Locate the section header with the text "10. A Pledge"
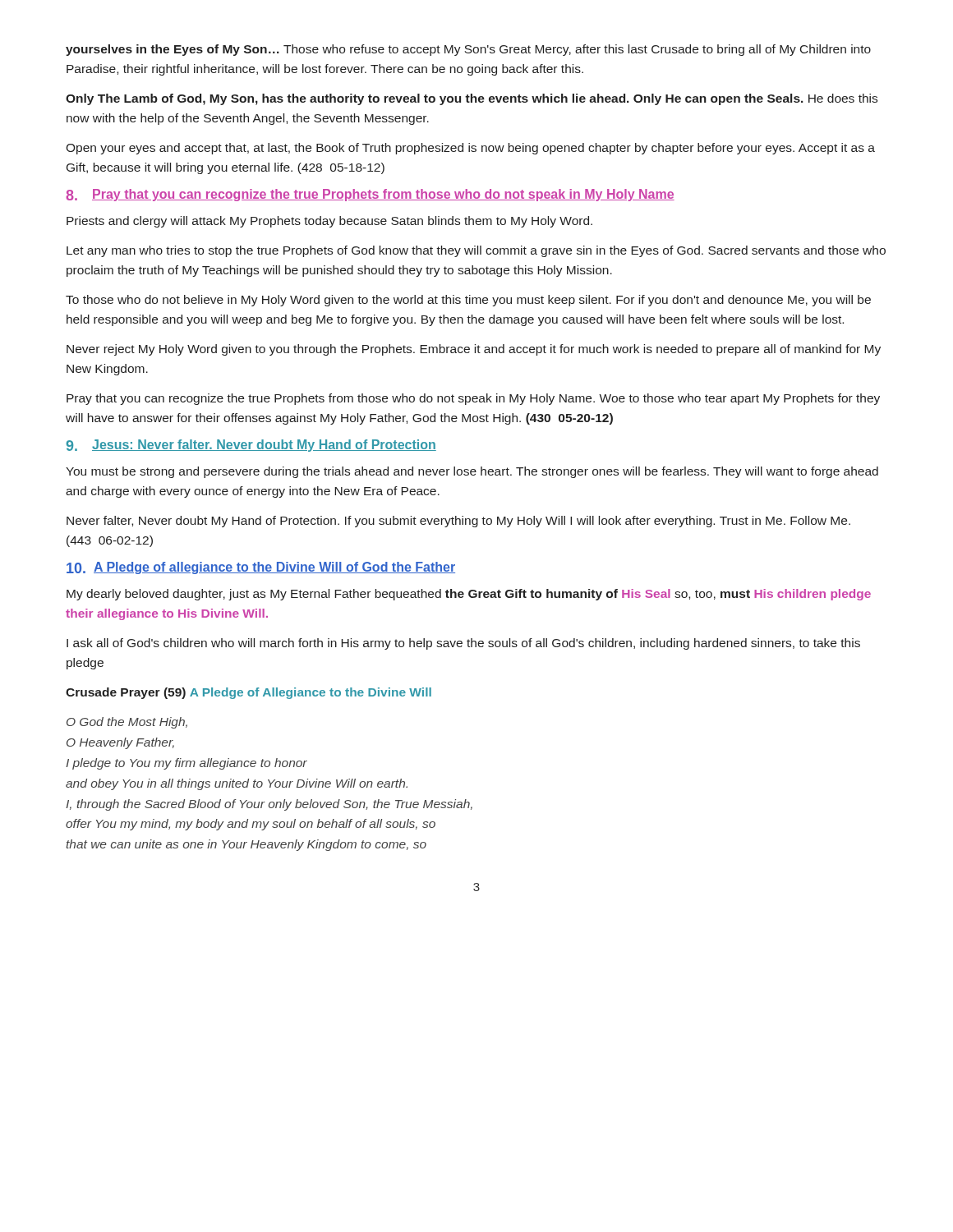953x1232 pixels. coord(261,568)
